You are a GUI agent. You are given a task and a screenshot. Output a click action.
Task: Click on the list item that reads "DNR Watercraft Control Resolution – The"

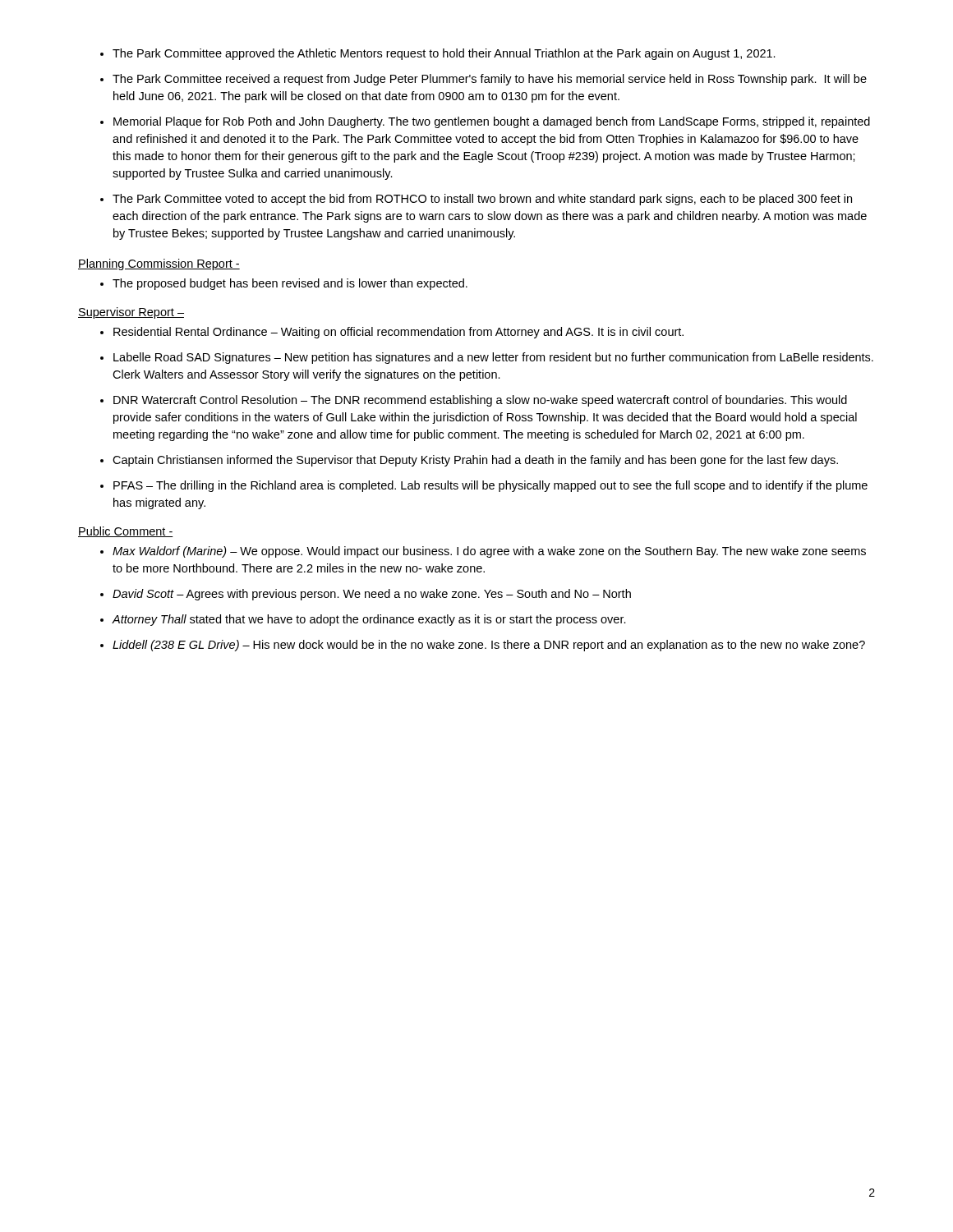tap(485, 417)
